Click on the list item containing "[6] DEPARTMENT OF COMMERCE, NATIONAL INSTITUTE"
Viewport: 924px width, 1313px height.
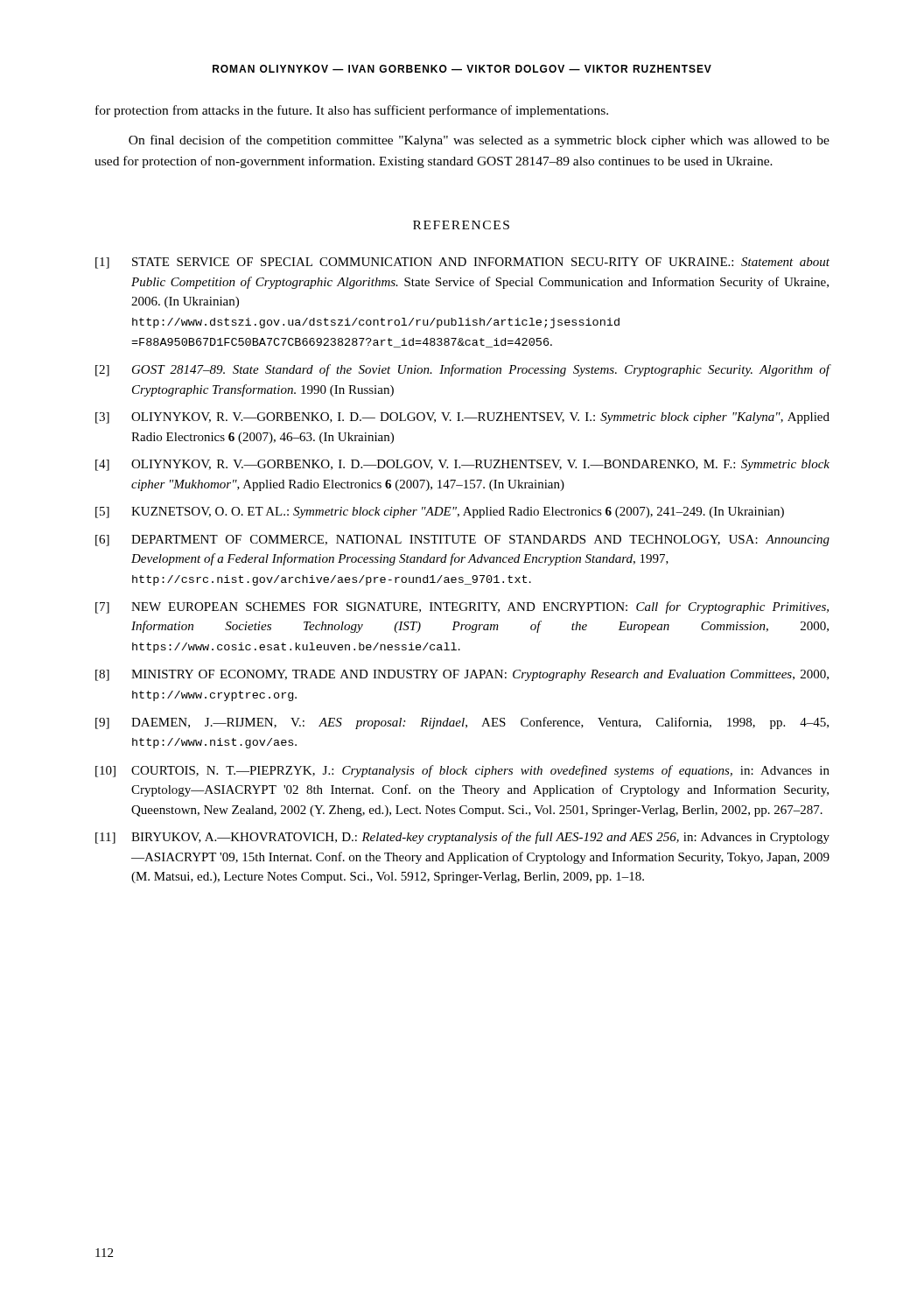(462, 559)
